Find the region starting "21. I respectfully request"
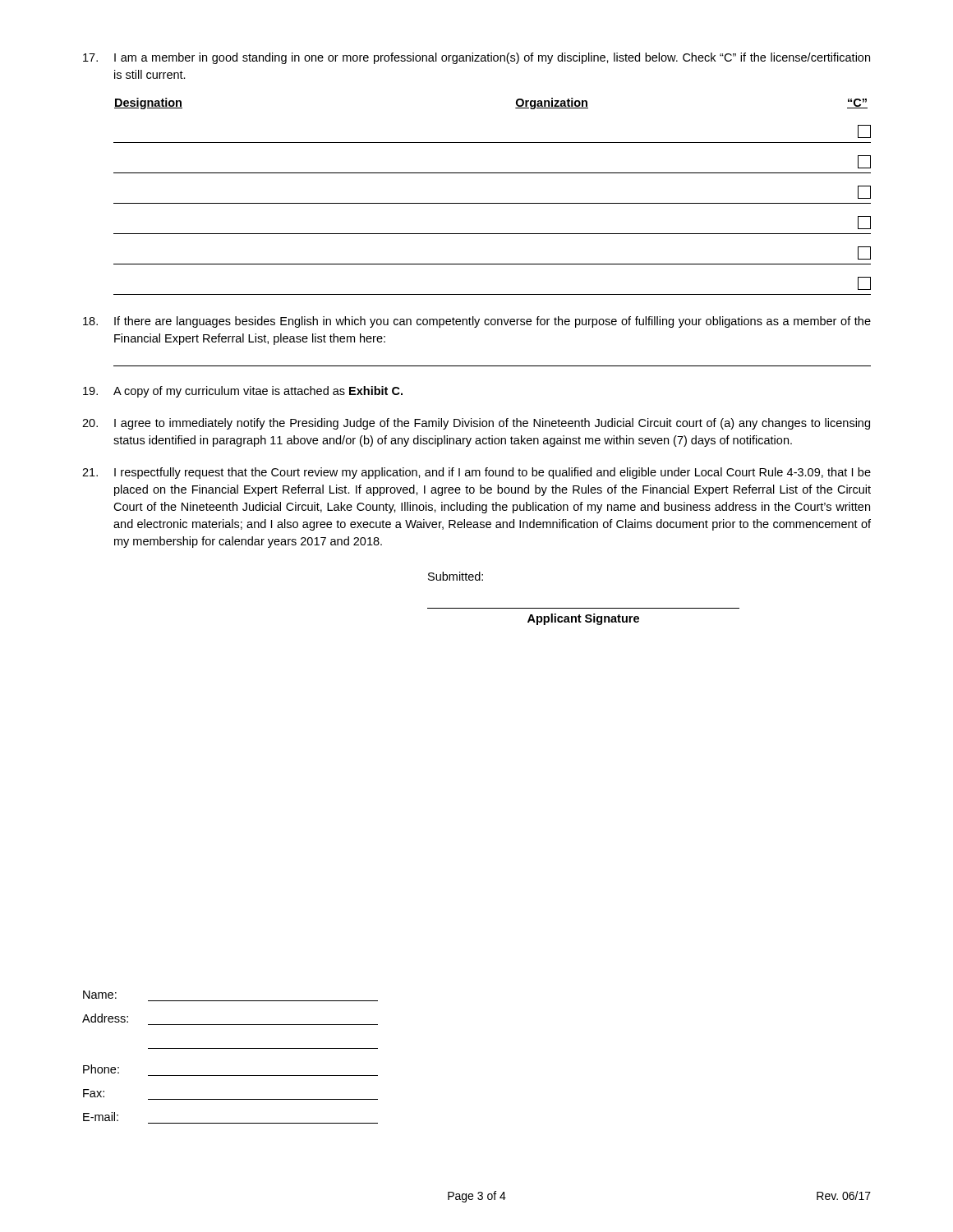Viewport: 953px width, 1232px height. tap(476, 507)
